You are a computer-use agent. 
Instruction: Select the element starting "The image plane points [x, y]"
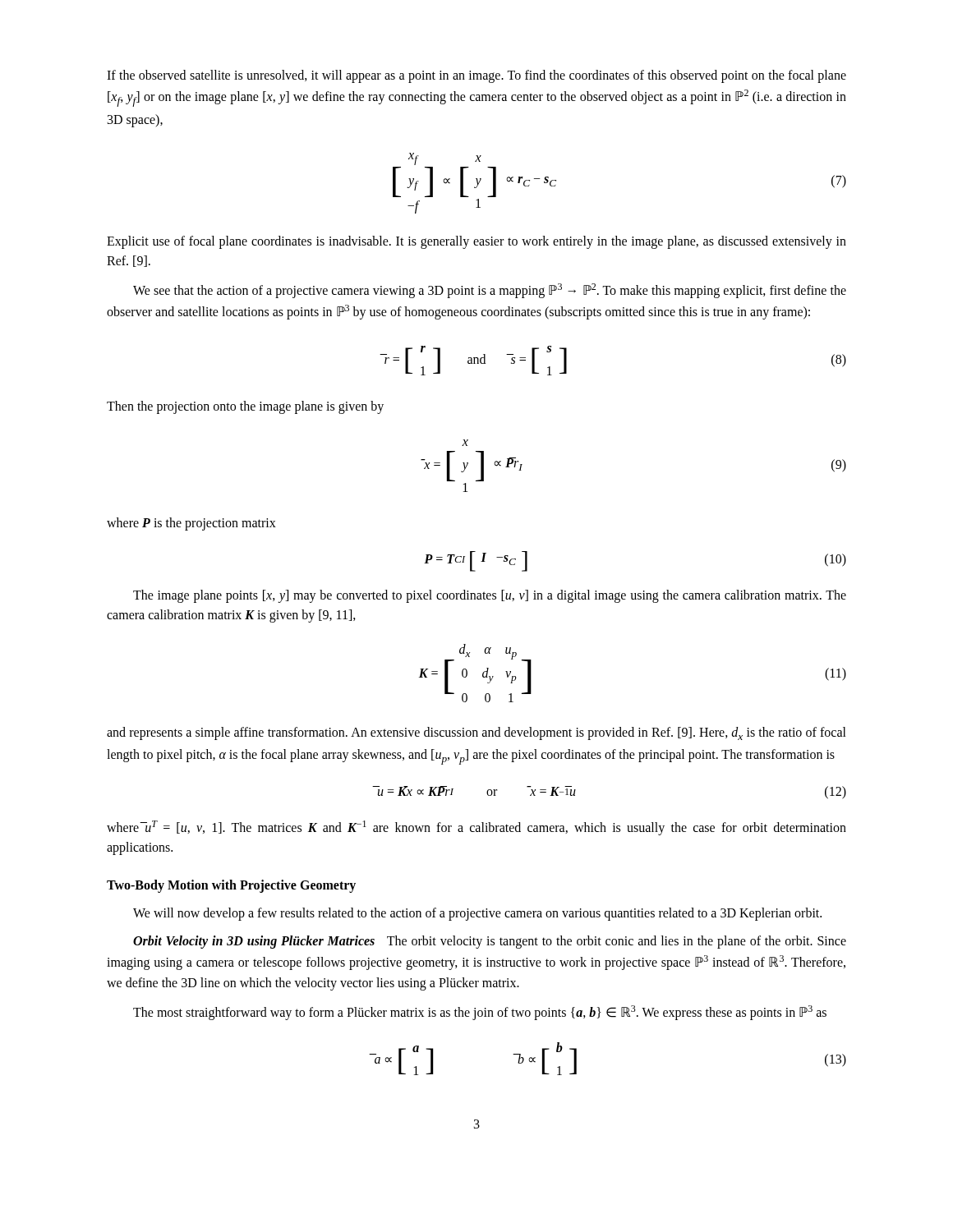476,605
